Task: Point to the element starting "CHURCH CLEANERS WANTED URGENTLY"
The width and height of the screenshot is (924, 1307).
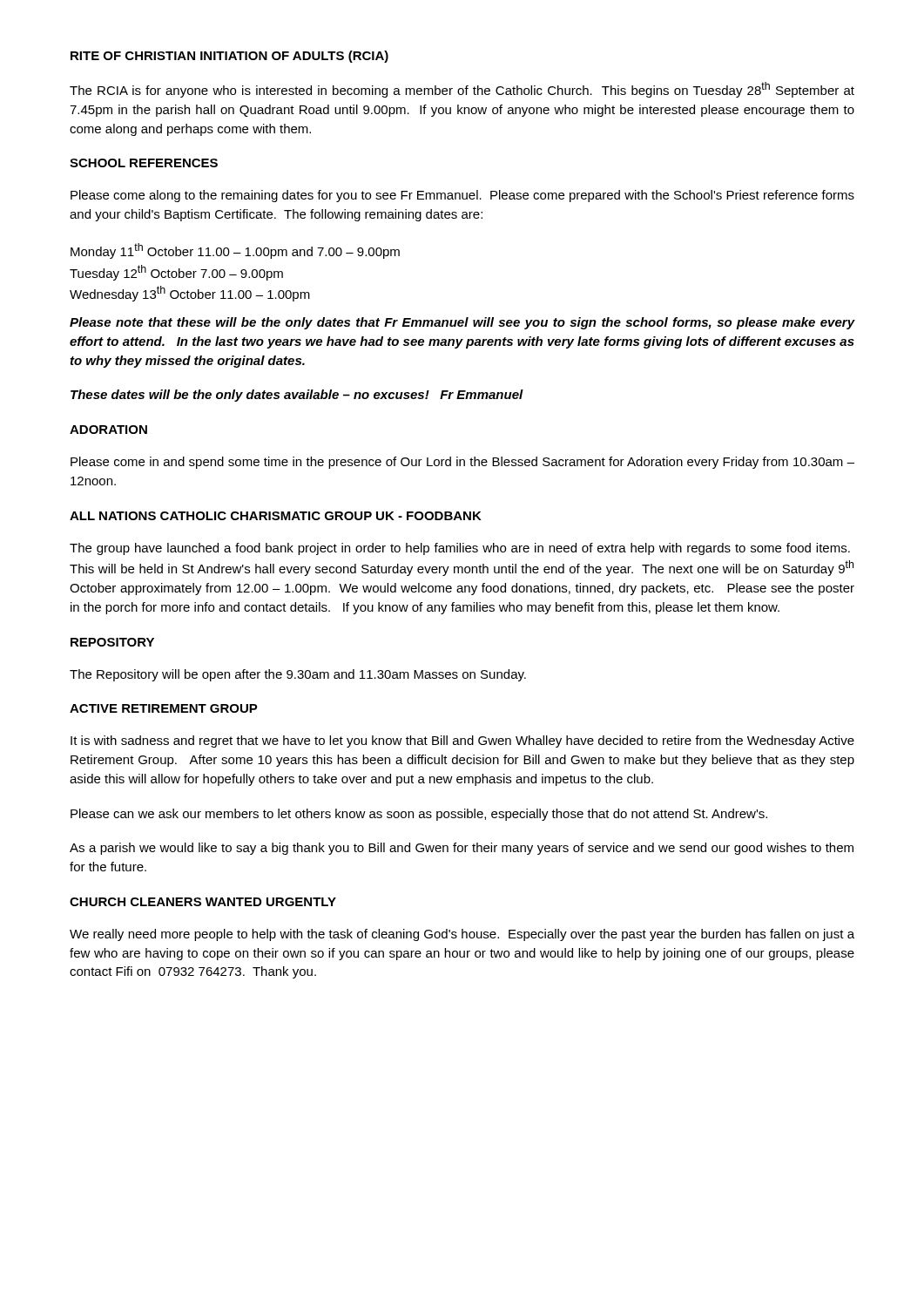Action: point(203,901)
